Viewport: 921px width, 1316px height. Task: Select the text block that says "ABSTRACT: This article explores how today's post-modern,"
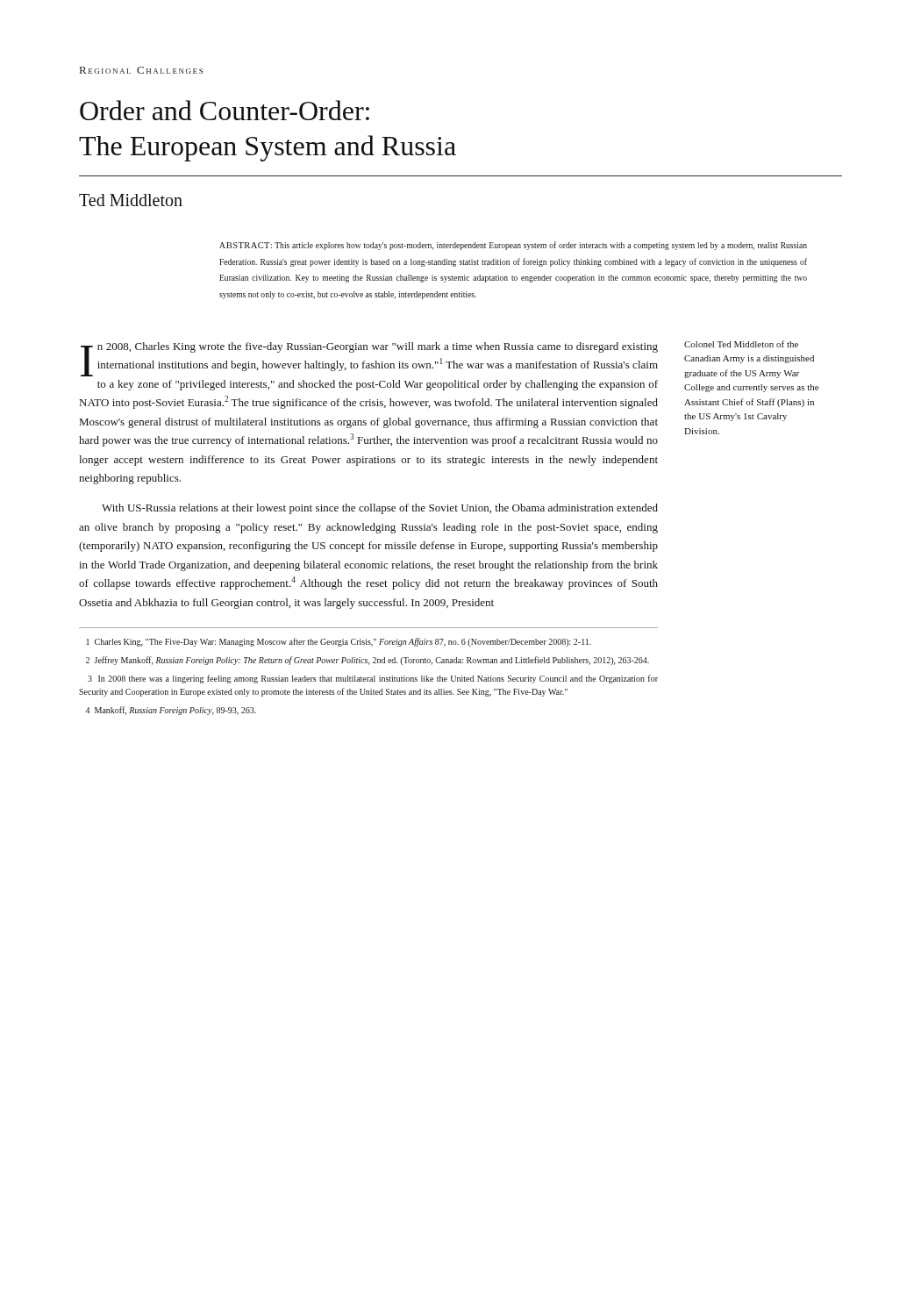pyautogui.click(x=513, y=269)
